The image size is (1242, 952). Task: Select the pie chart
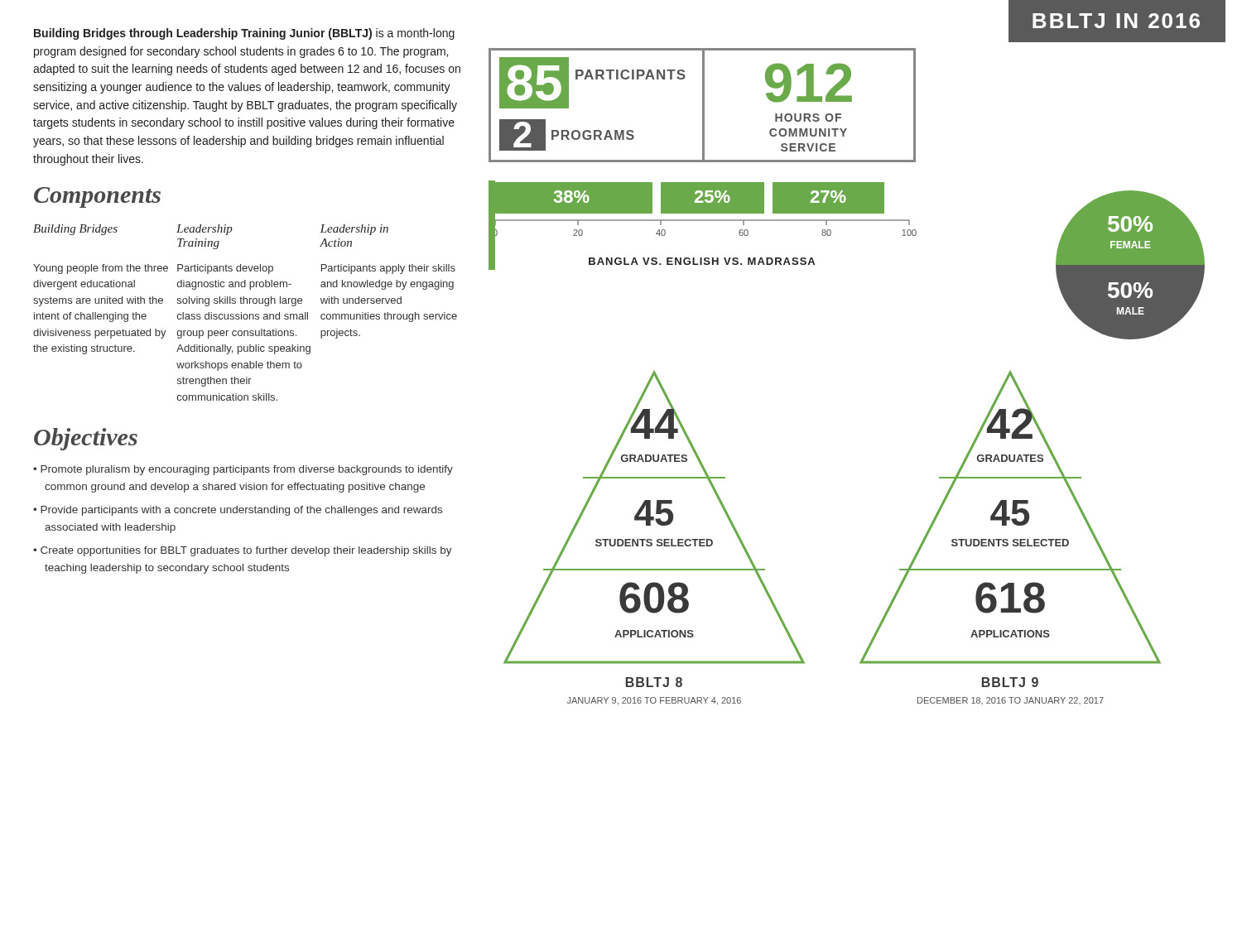pos(1130,265)
